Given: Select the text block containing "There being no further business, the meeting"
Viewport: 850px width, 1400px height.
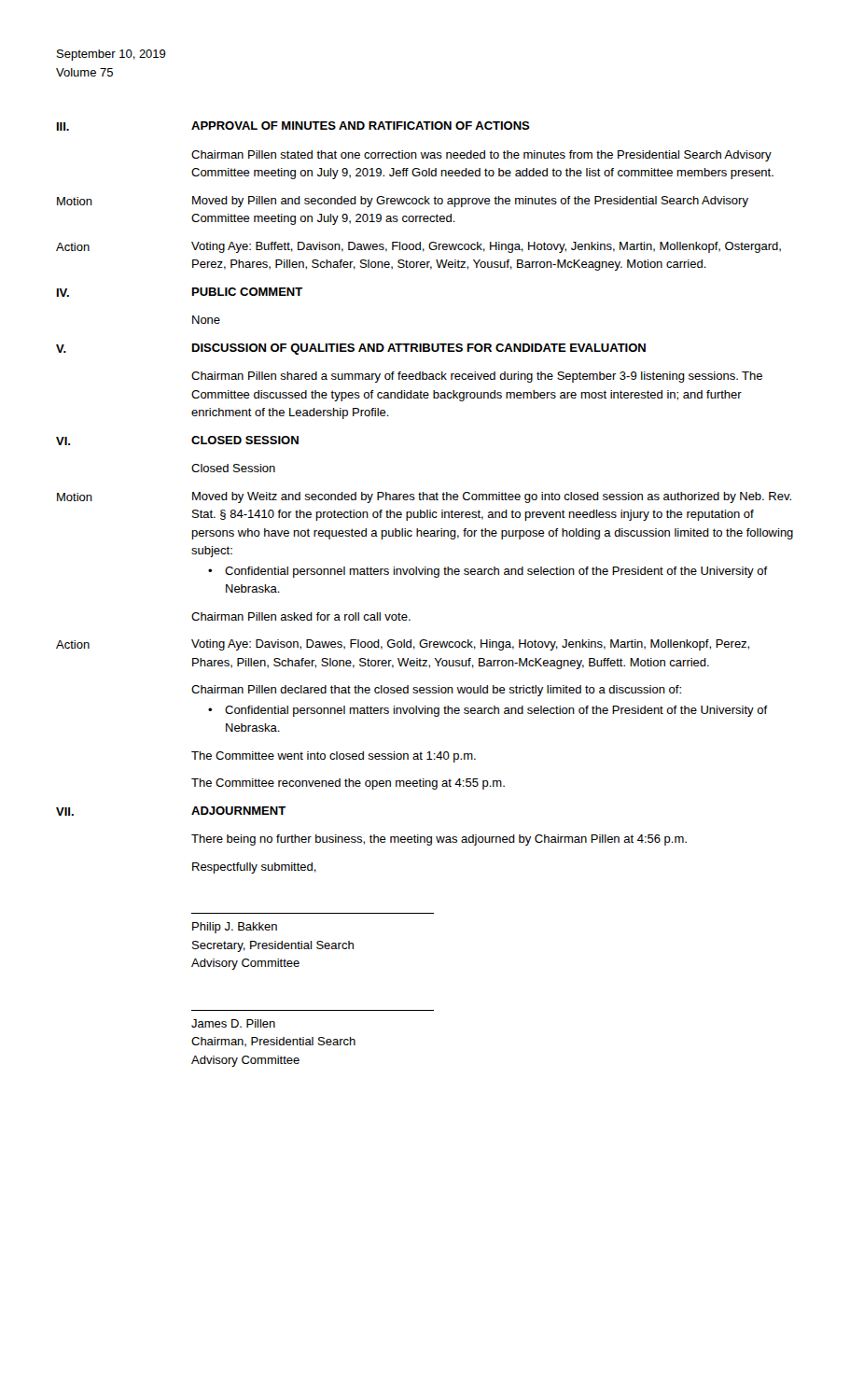Looking at the screenshot, I should click(x=439, y=839).
